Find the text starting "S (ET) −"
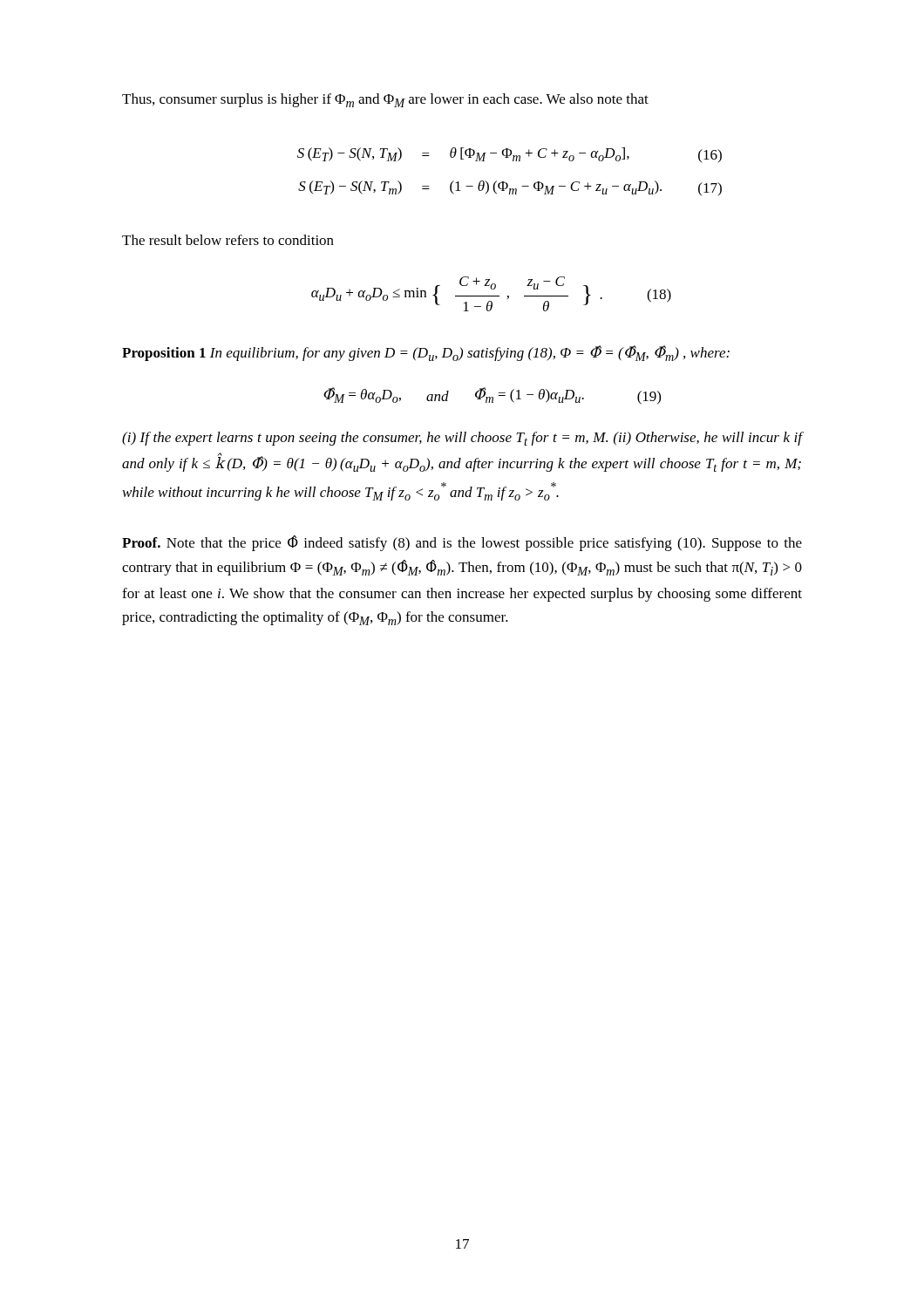Viewport: 924px width, 1308px height. (462, 171)
